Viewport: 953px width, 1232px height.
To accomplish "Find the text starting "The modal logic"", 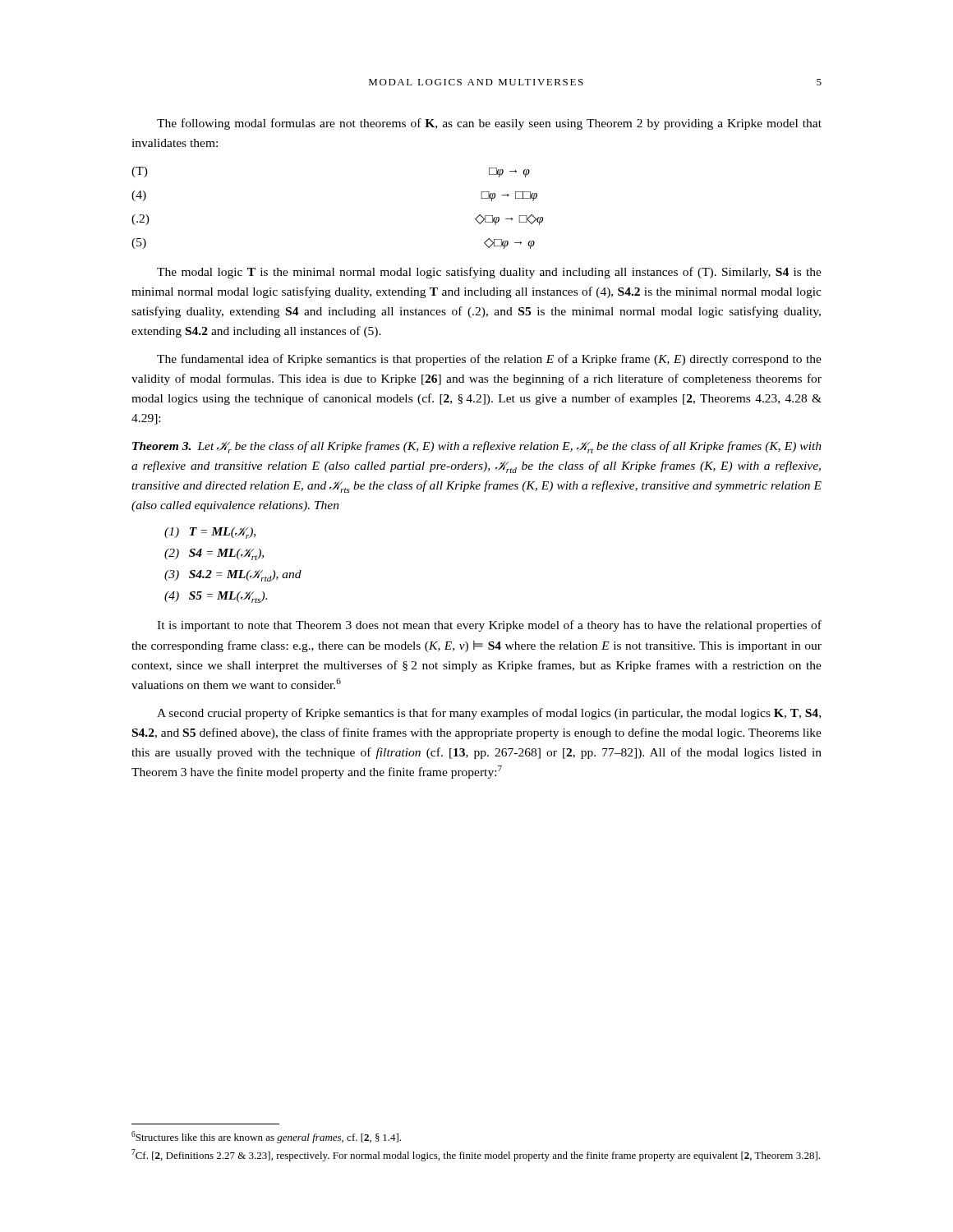I will coord(476,301).
